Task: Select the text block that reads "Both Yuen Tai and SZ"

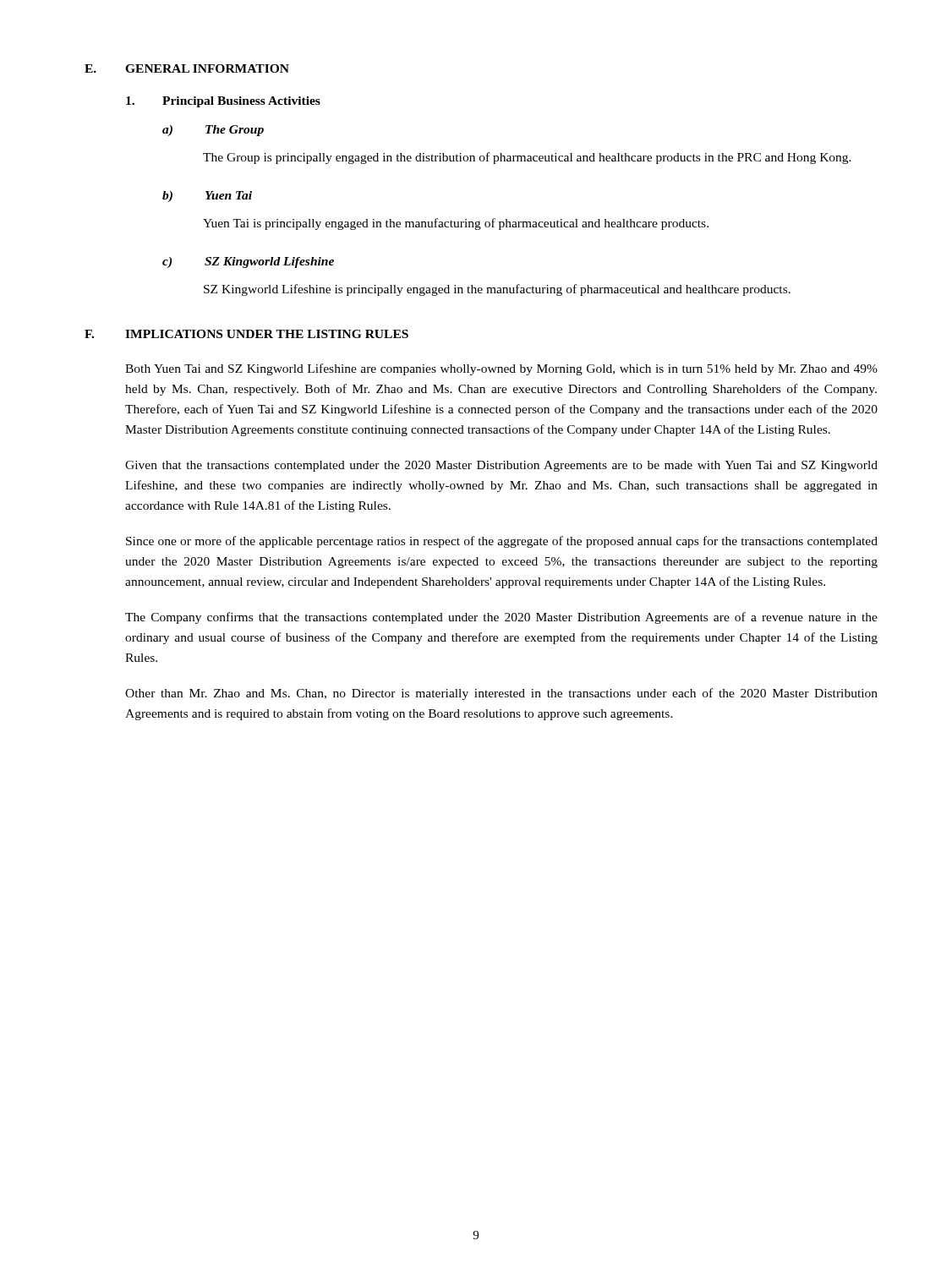Action: 501,399
